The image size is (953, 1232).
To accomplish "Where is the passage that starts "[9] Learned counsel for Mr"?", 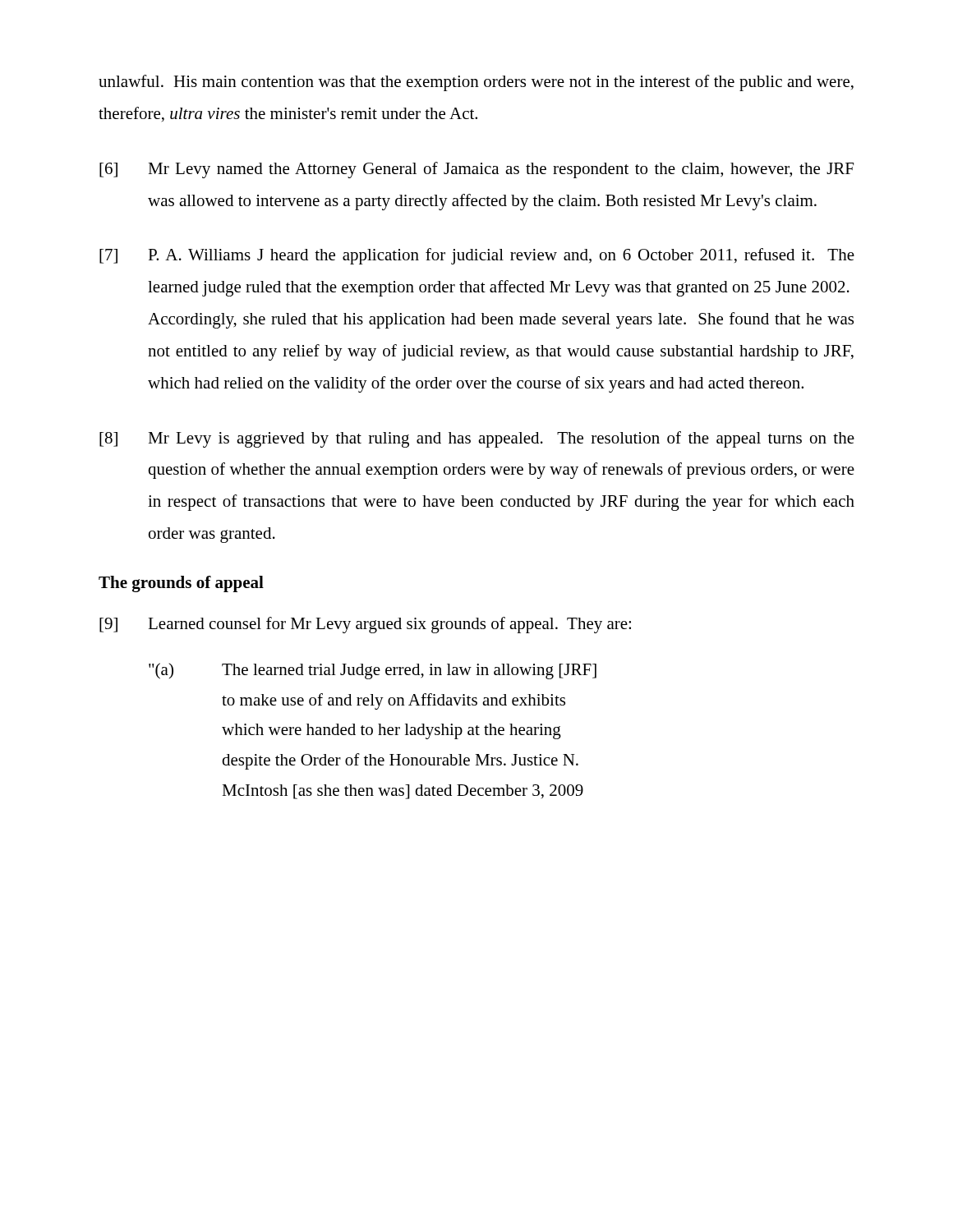I will click(476, 624).
